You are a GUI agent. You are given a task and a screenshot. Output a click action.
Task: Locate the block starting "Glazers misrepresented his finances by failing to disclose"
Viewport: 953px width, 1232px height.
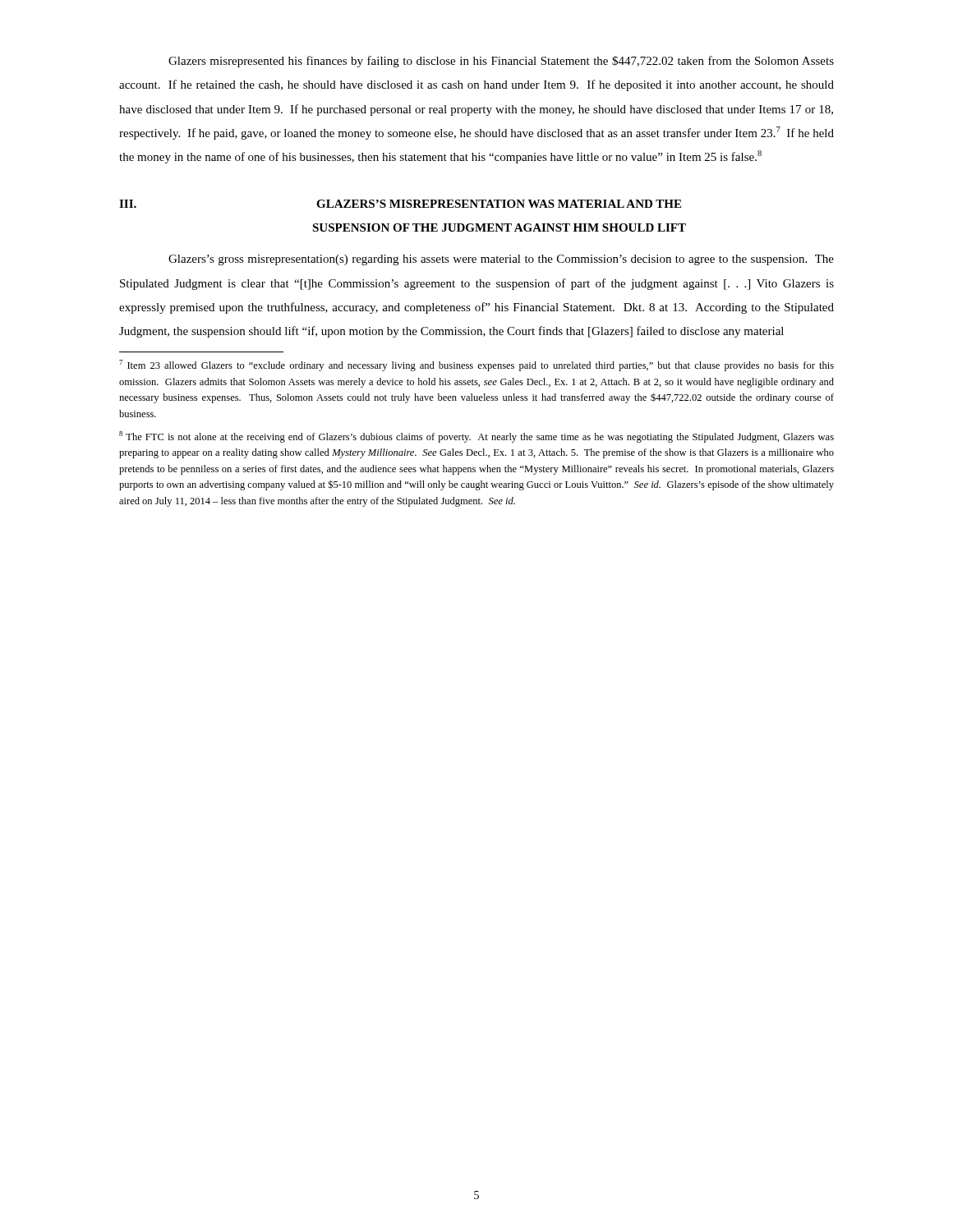click(x=476, y=109)
